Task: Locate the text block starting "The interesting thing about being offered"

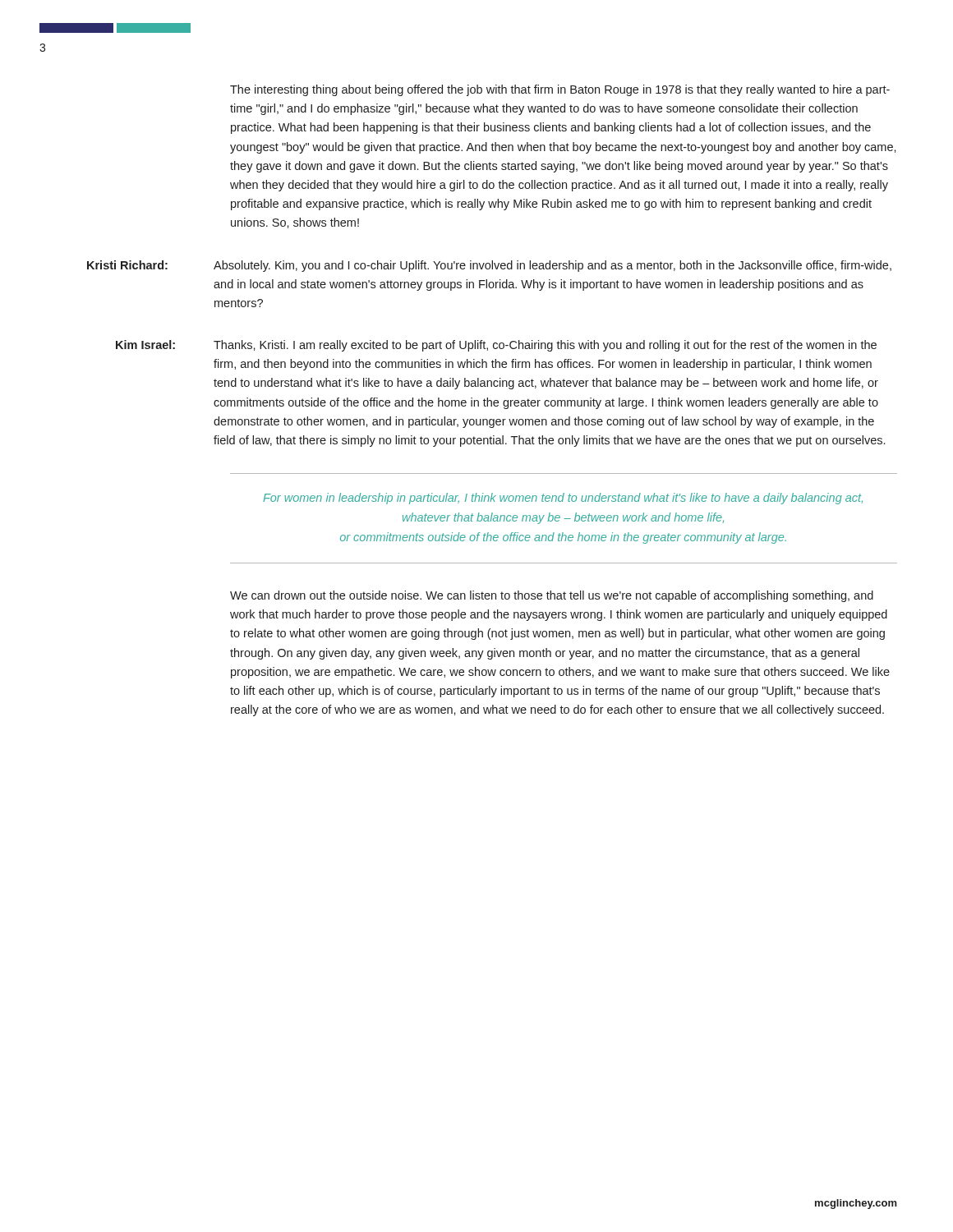Action: tap(563, 156)
